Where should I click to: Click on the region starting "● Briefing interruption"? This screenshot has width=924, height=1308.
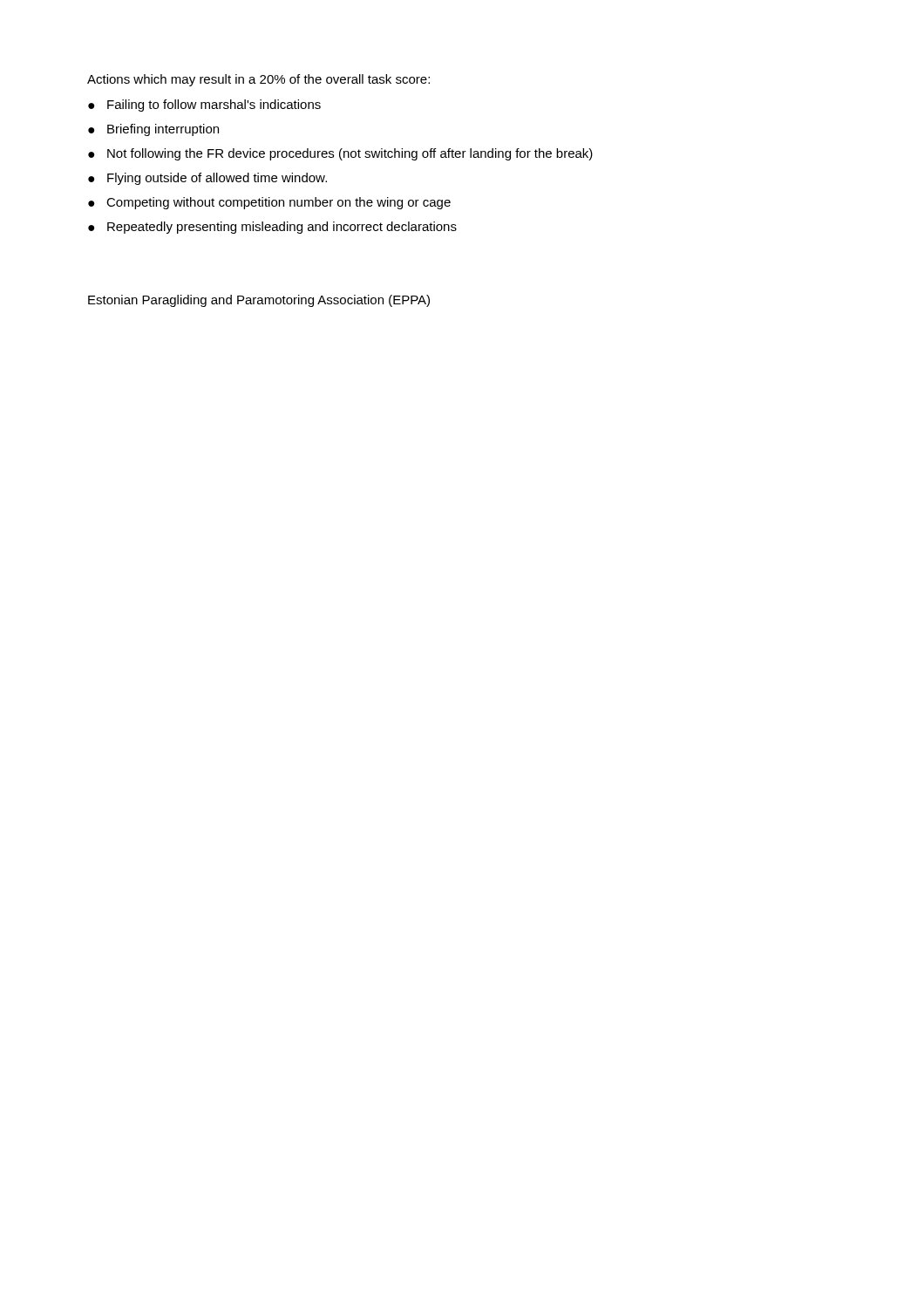153,130
